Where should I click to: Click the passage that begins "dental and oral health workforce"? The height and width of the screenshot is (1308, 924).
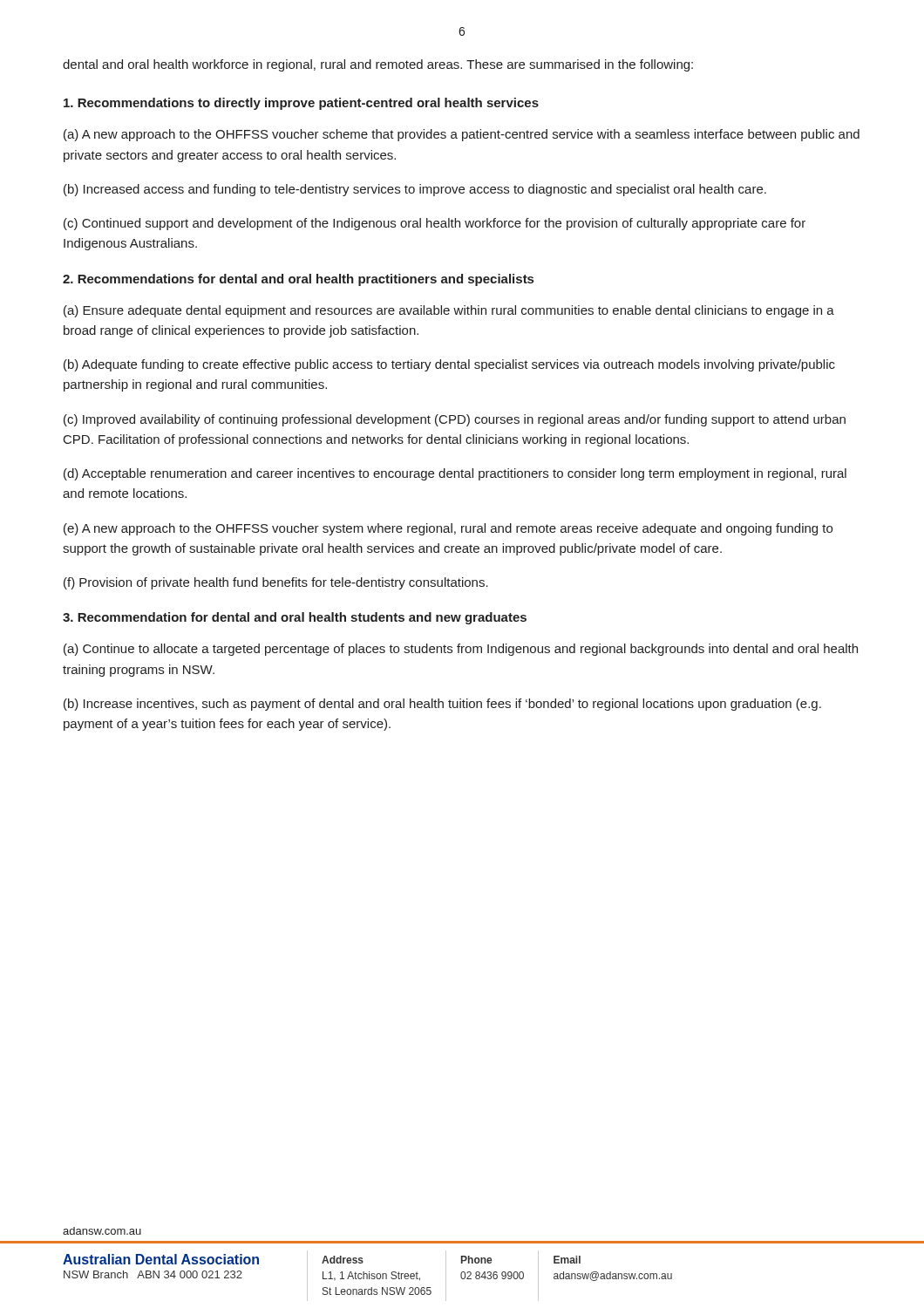378,64
